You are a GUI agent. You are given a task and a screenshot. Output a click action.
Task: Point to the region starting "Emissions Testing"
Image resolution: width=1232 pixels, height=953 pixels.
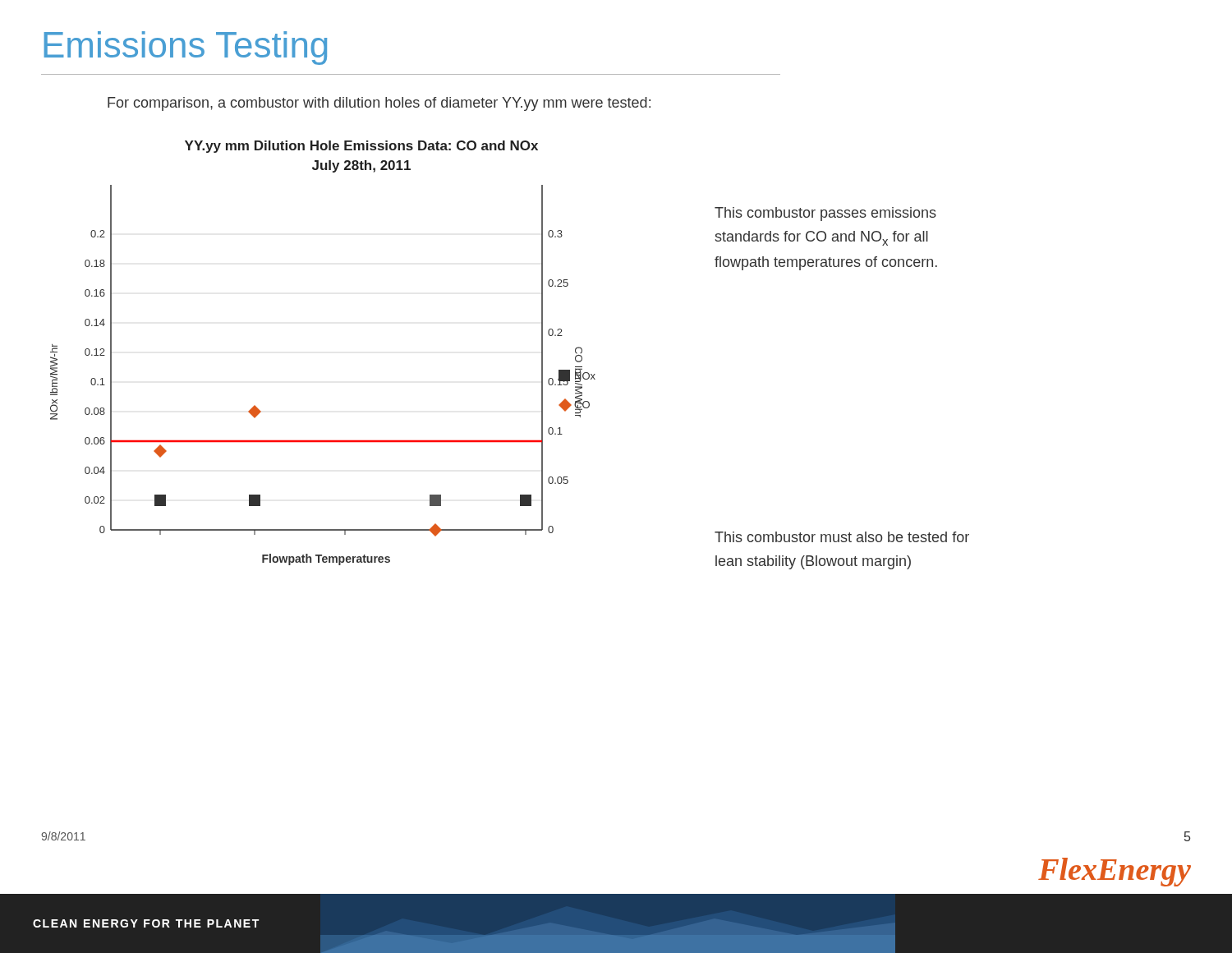tap(186, 48)
